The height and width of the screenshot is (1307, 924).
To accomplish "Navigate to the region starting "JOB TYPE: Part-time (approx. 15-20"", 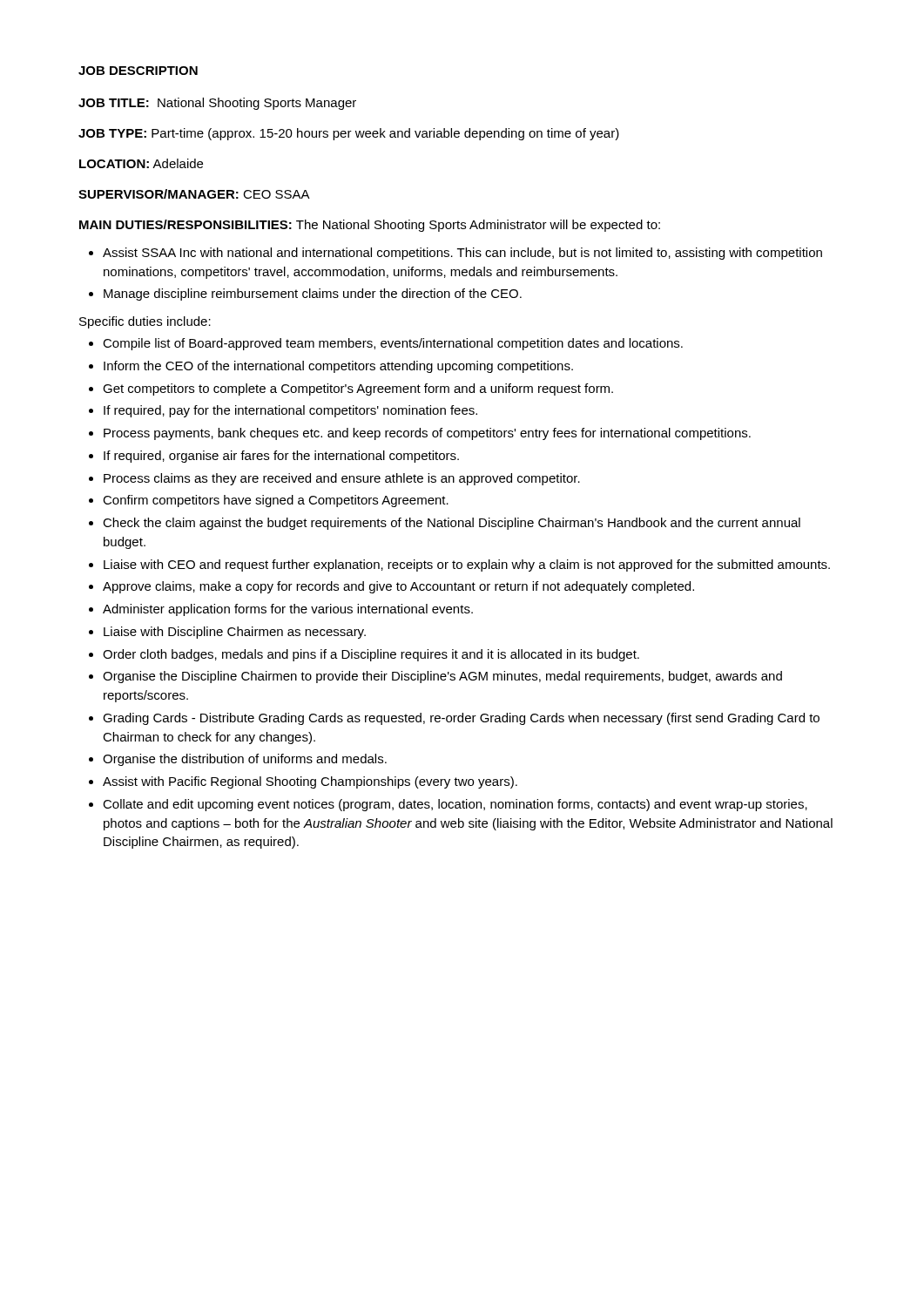I will (x=349, y=133).
